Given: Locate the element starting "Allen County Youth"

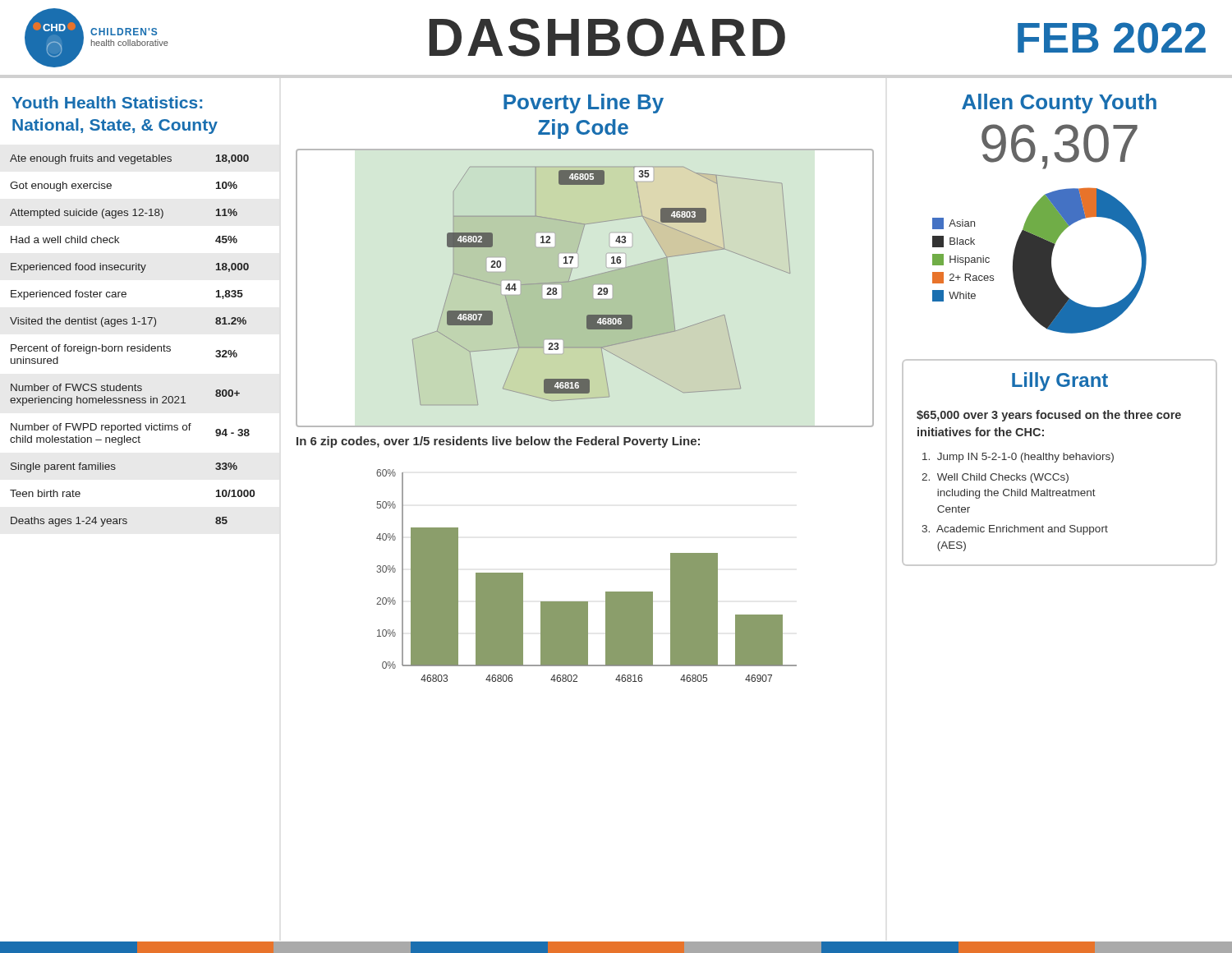Looking at the screenshot, I should pyautogui.click(x=1060, y=102).
